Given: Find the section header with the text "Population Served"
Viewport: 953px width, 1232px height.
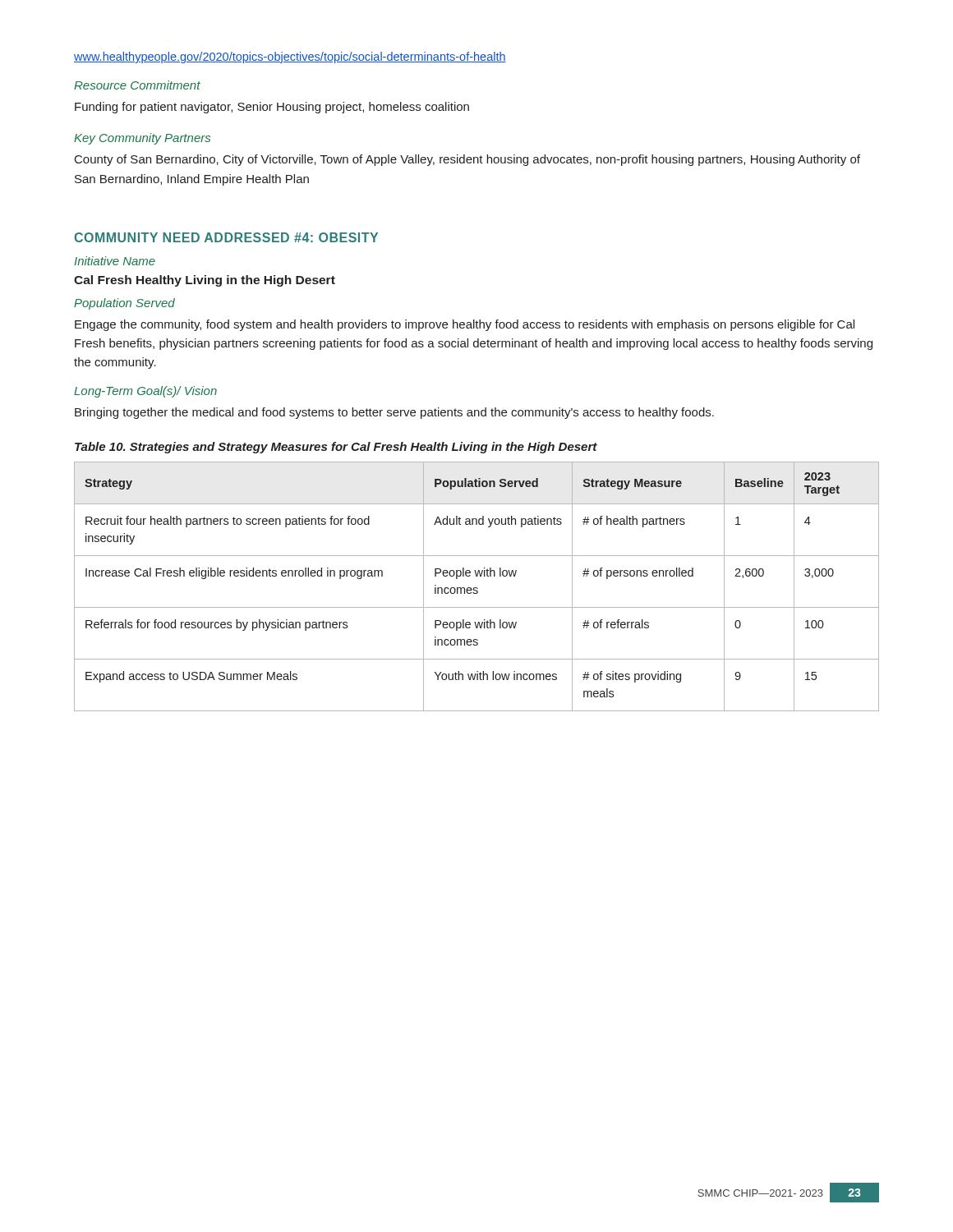Looking at the screenshot, I should (x=124, y=302).
